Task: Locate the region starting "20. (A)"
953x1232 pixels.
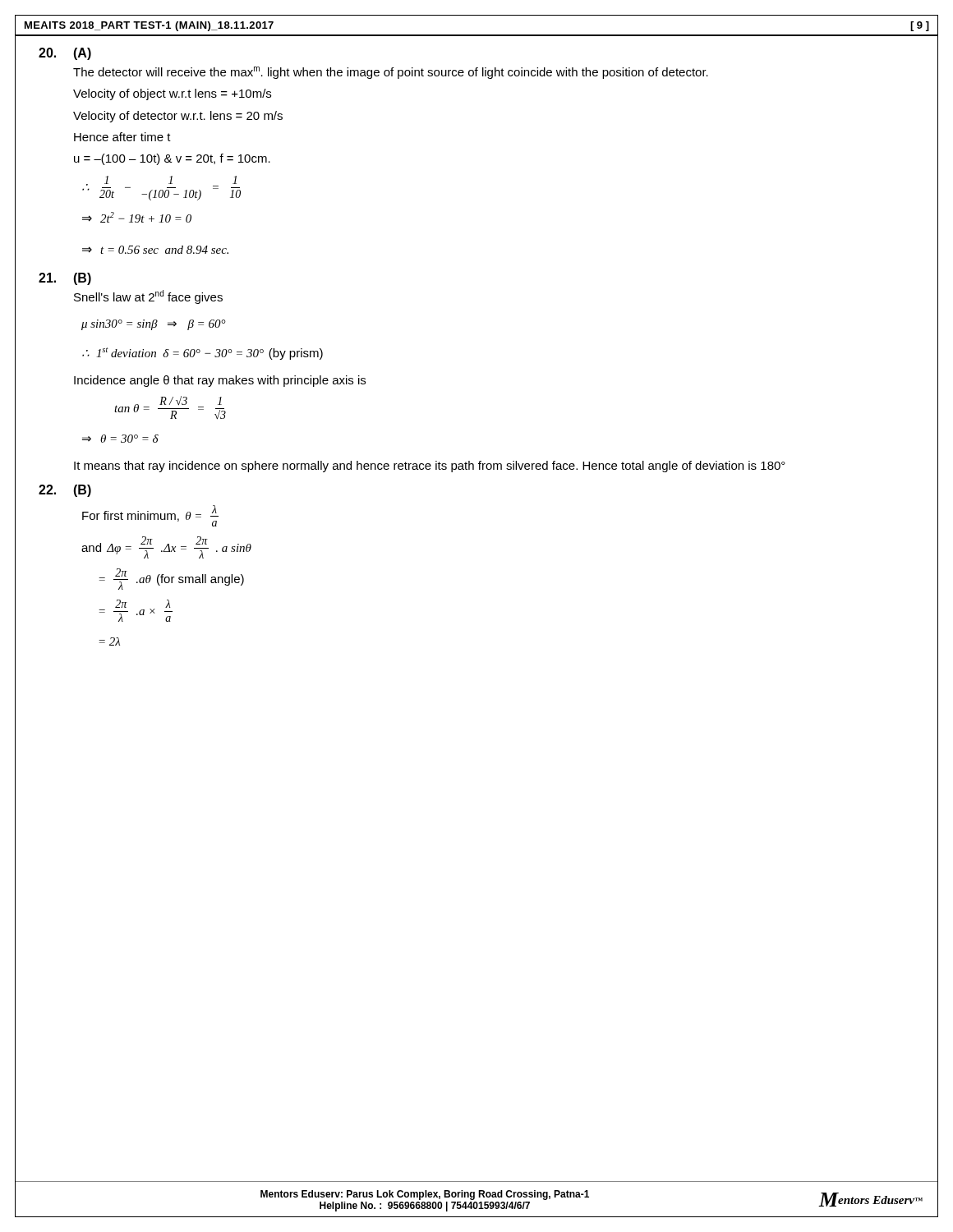Action: point(65,53)
